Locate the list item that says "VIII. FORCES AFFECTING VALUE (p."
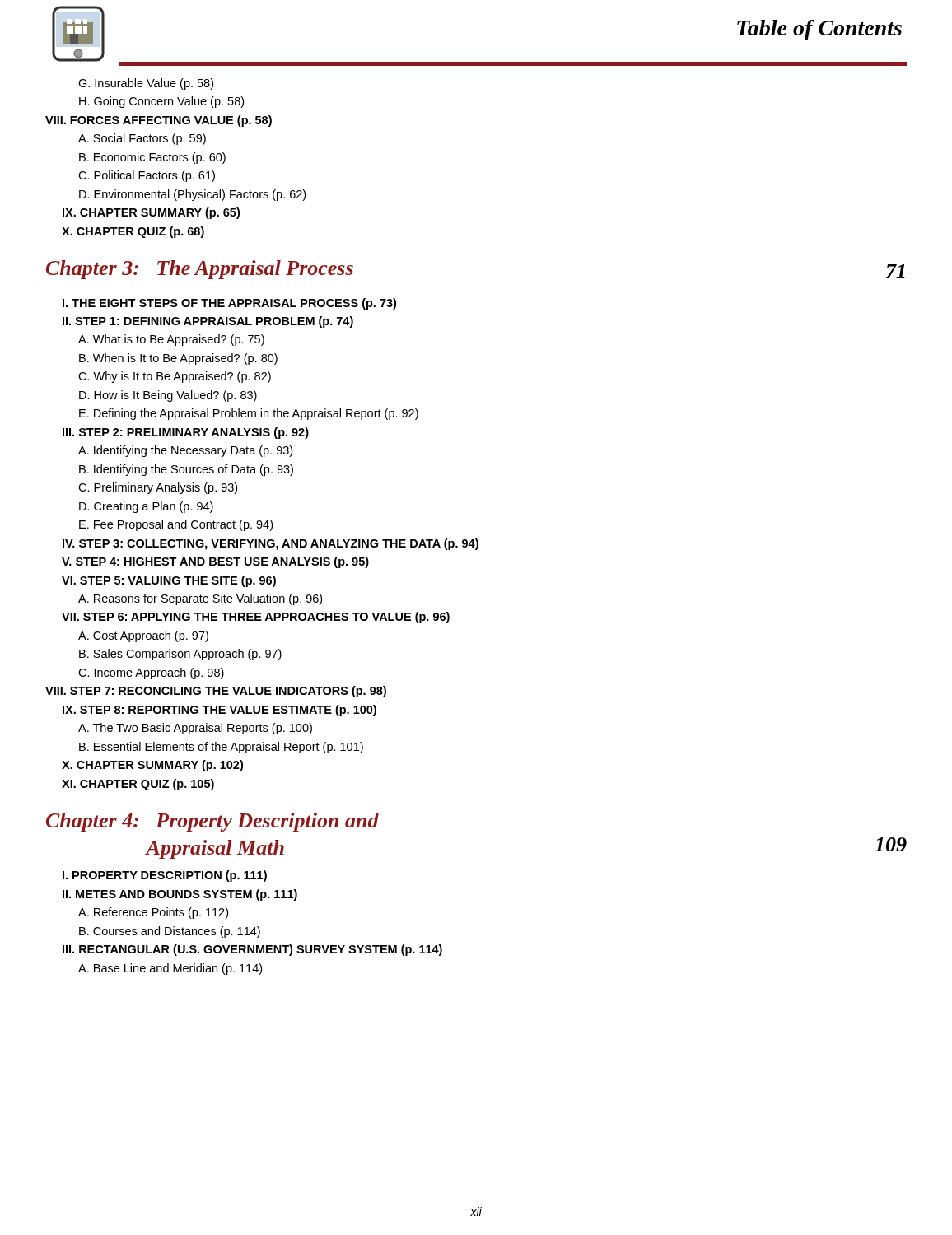952x1235 pixels. coord(159,121)
